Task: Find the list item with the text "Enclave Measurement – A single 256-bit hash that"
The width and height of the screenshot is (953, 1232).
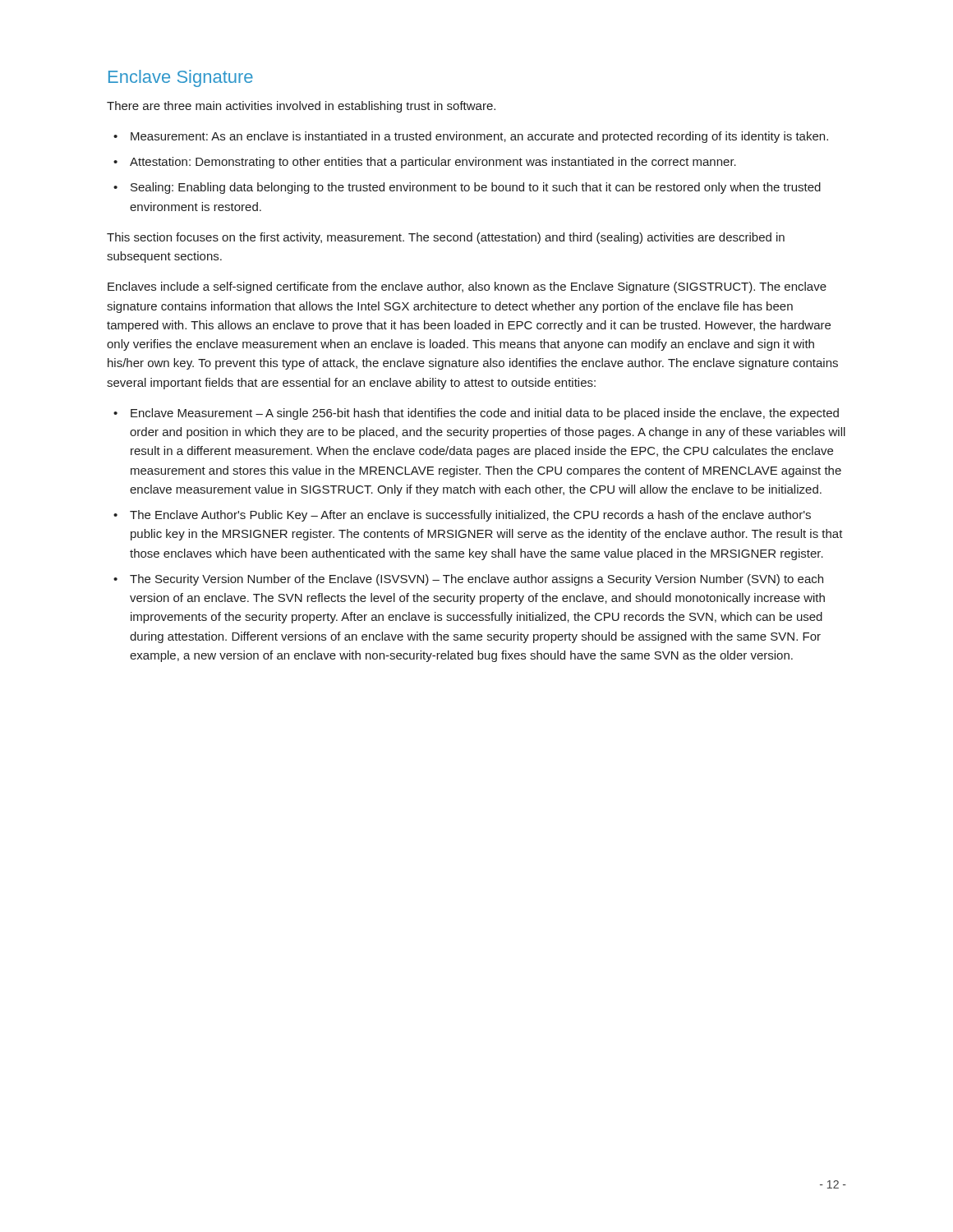Action: 488,451
